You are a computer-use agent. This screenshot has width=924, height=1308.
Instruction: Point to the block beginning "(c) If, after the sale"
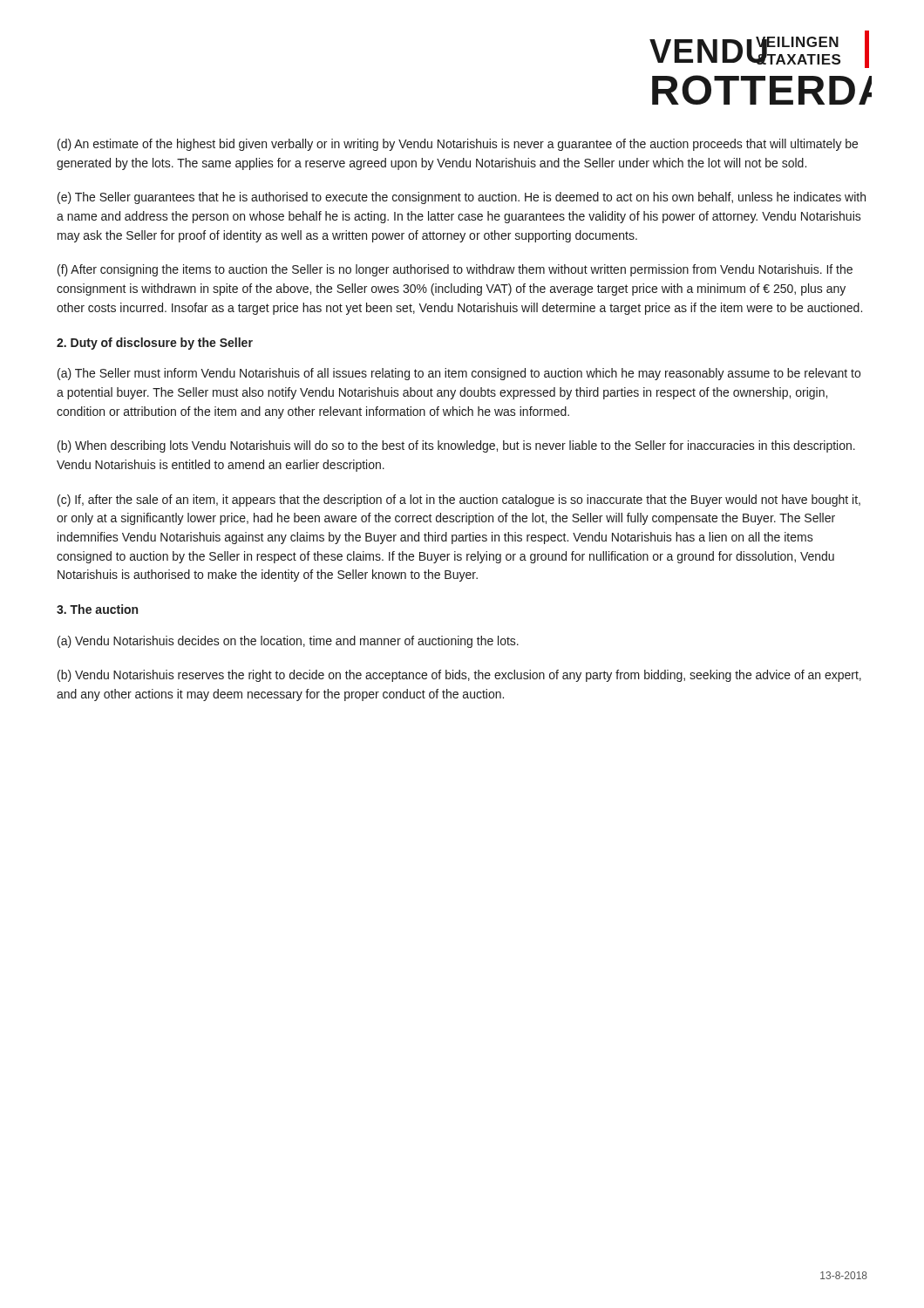point(459,537)
